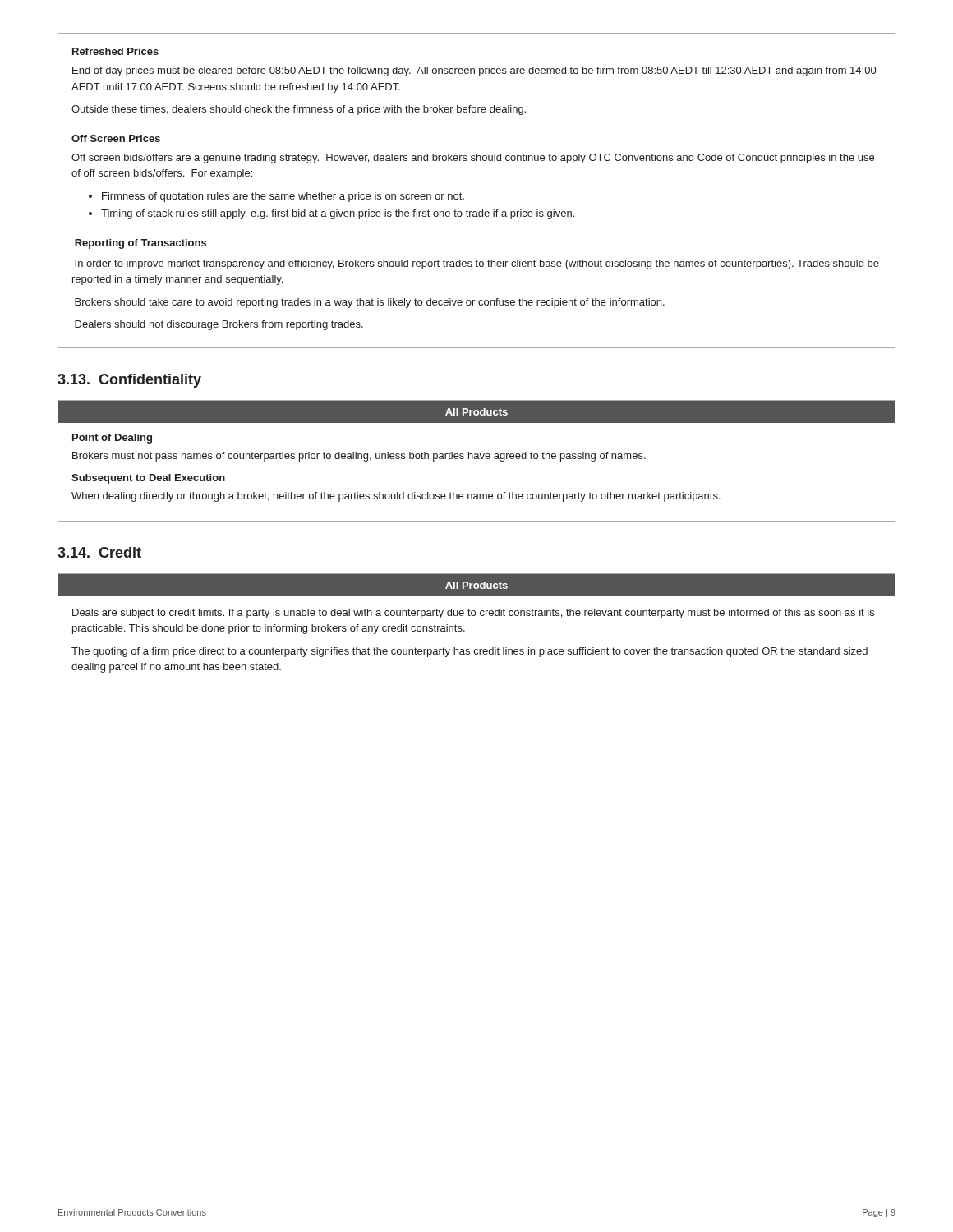Find the text block that reads "The quoting of a firm"

click(470, 659)
